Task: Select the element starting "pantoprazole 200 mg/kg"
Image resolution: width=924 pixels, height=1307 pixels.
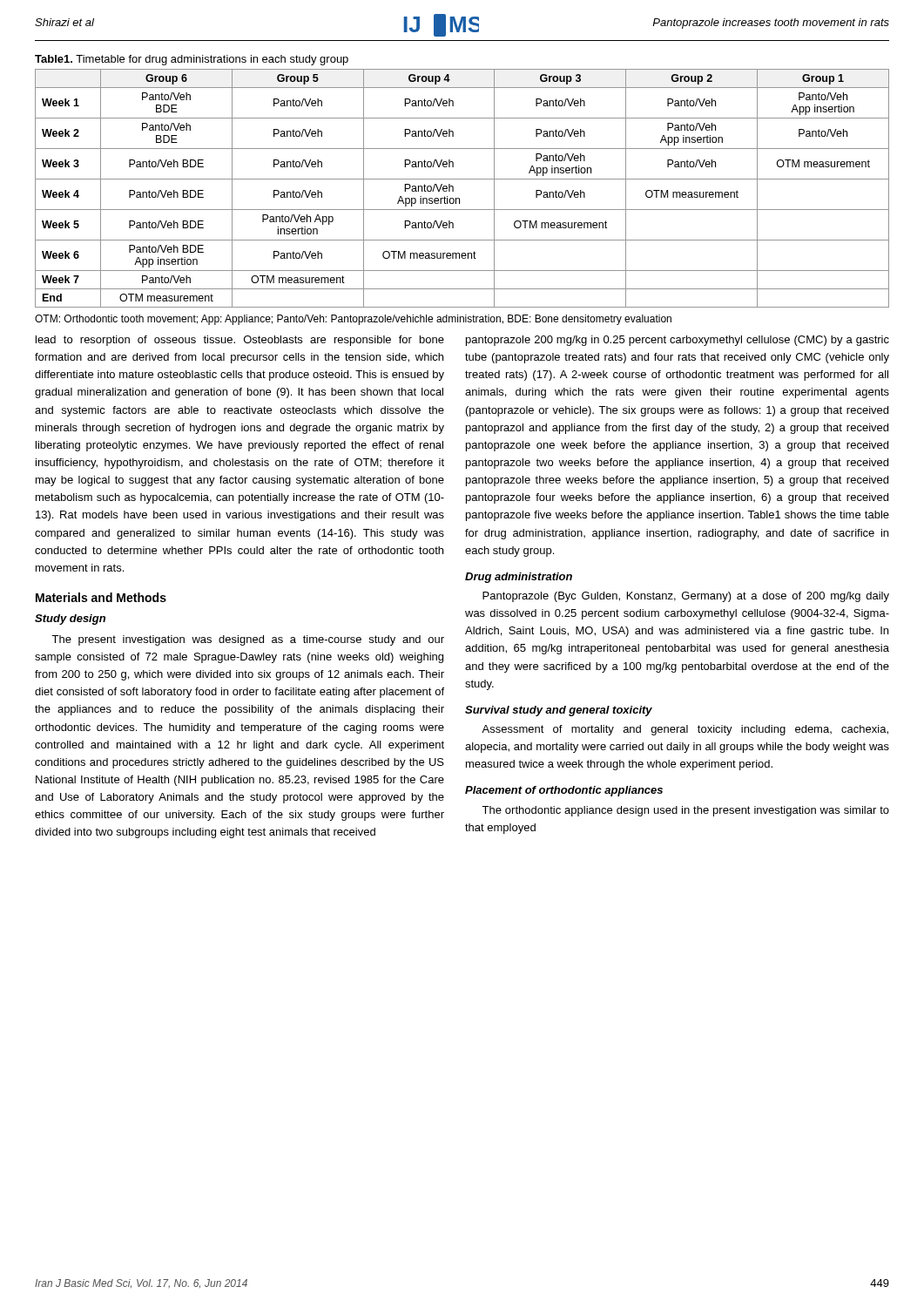Action: click(677, 445)
